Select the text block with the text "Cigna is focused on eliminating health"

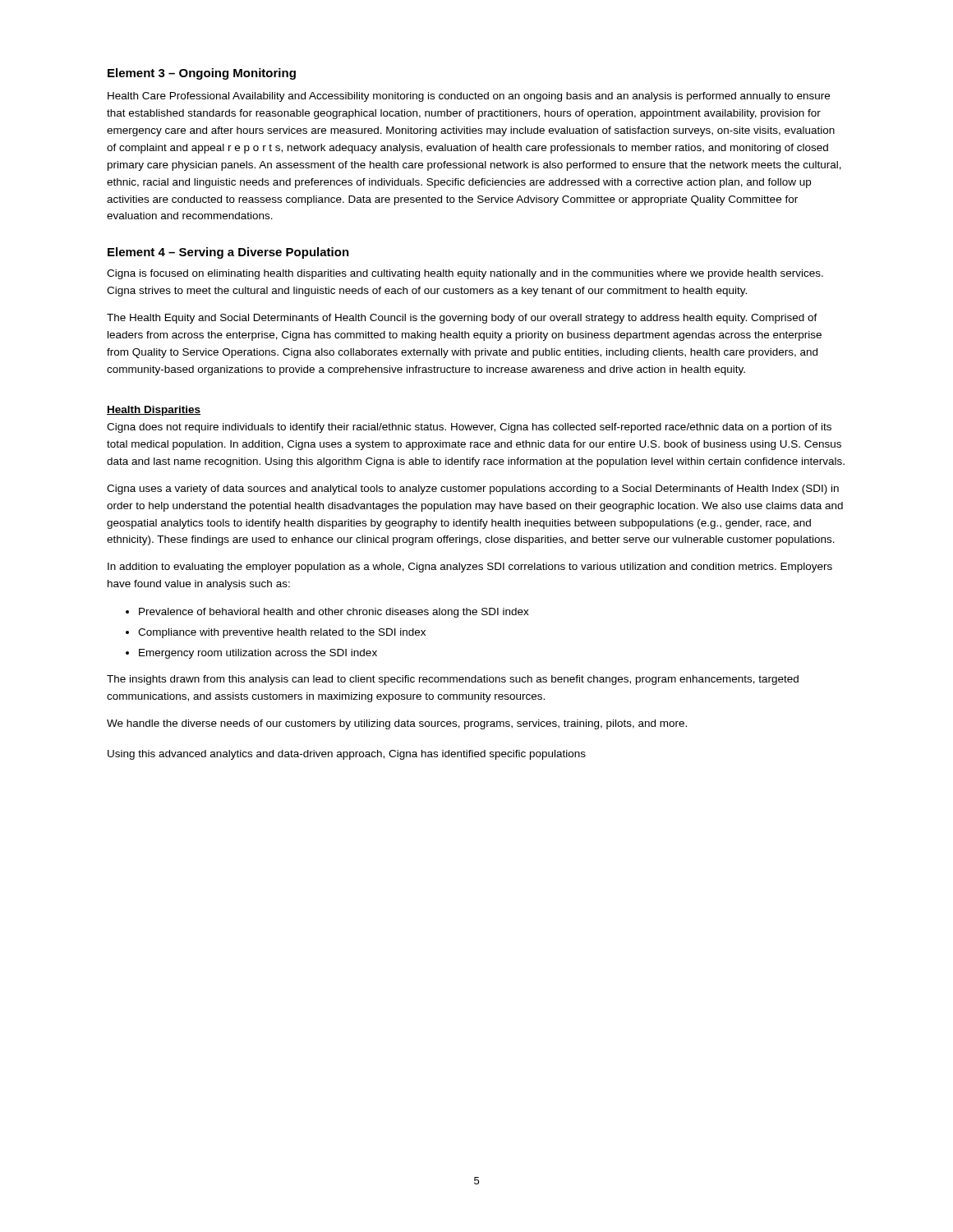(465, 282)
